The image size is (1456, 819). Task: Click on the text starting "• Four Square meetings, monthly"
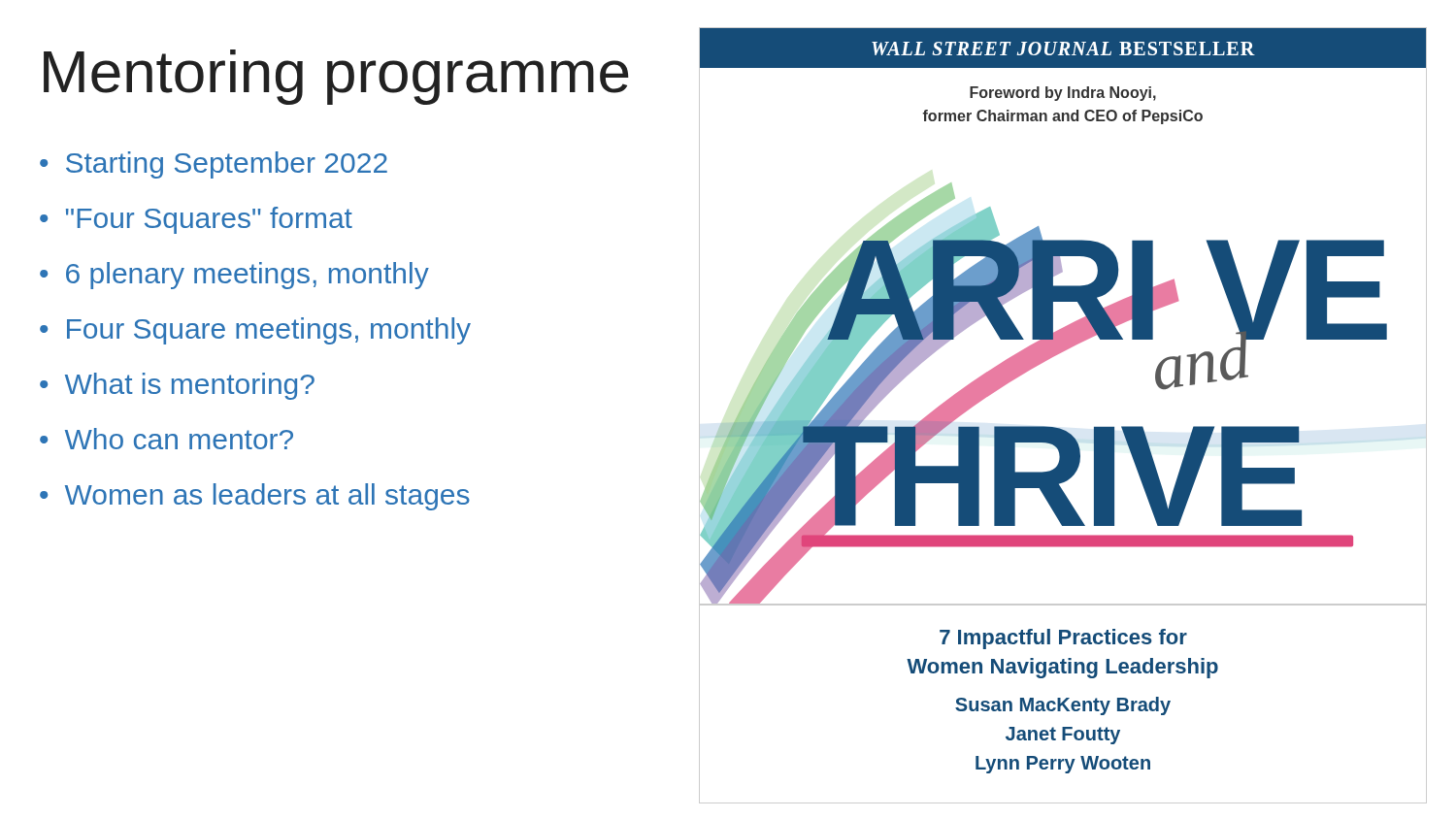(x=255, y=329)
